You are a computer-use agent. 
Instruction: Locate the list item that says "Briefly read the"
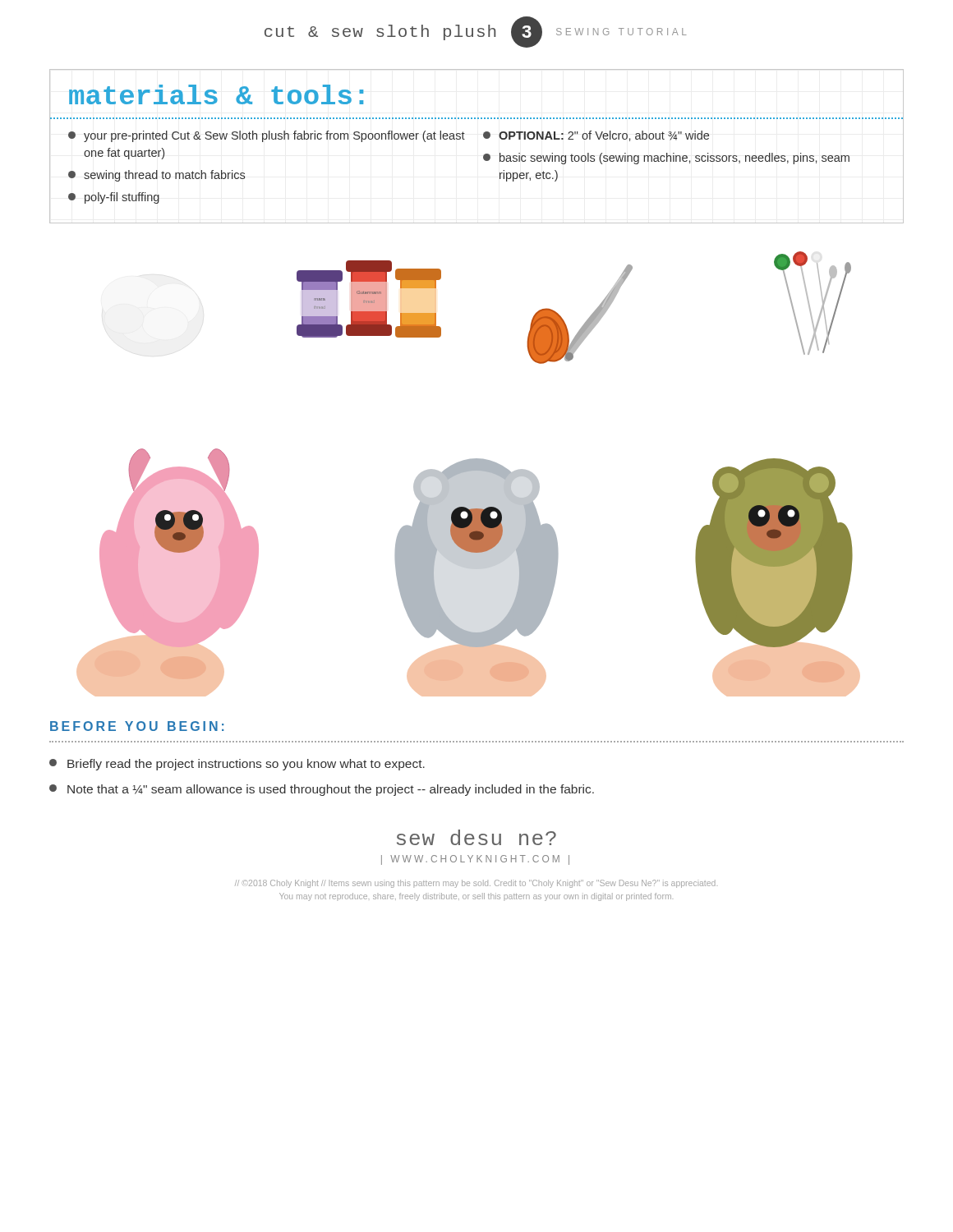(x=237, y=764)
